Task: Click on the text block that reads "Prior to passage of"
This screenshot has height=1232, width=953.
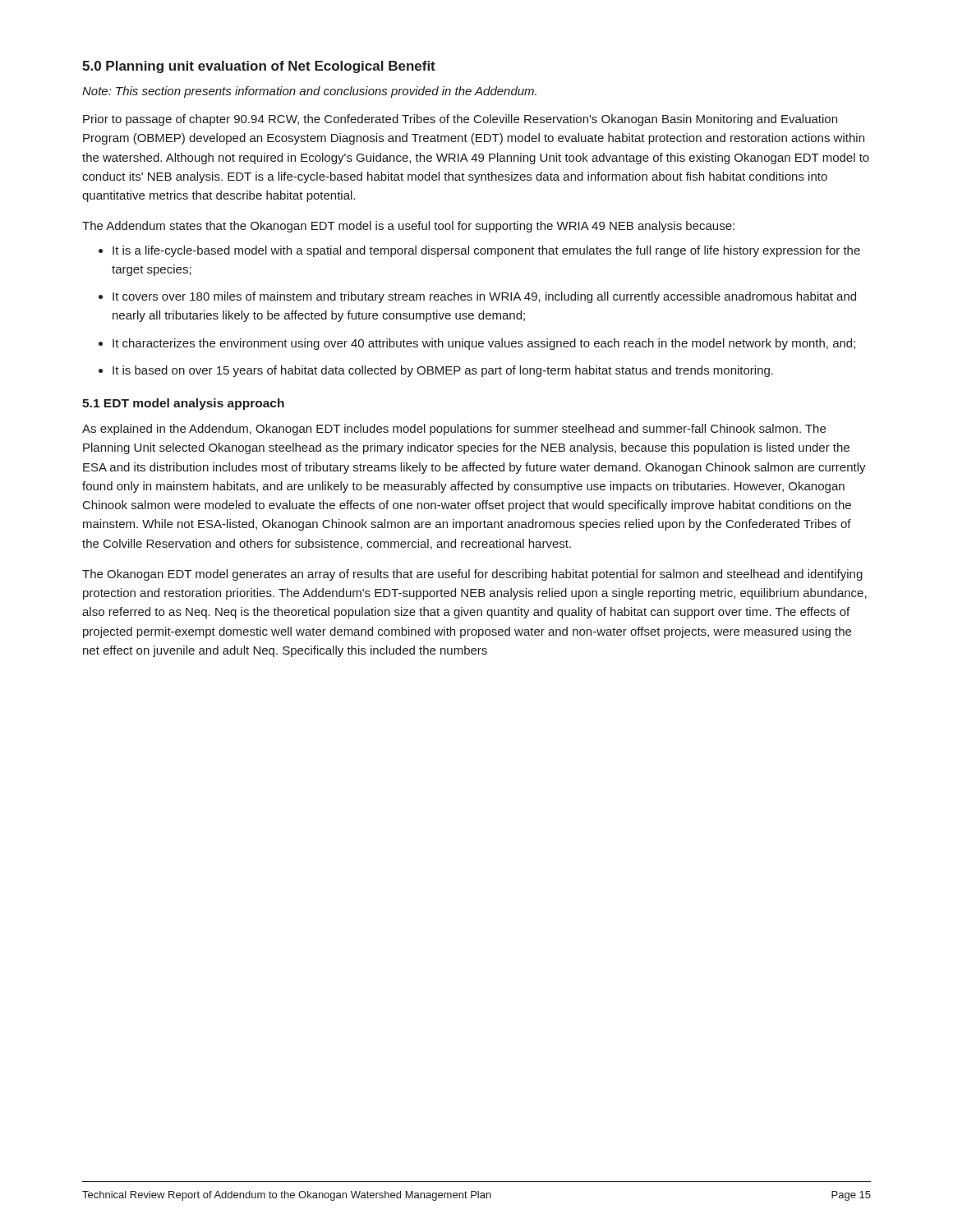Action: [476, 157]
